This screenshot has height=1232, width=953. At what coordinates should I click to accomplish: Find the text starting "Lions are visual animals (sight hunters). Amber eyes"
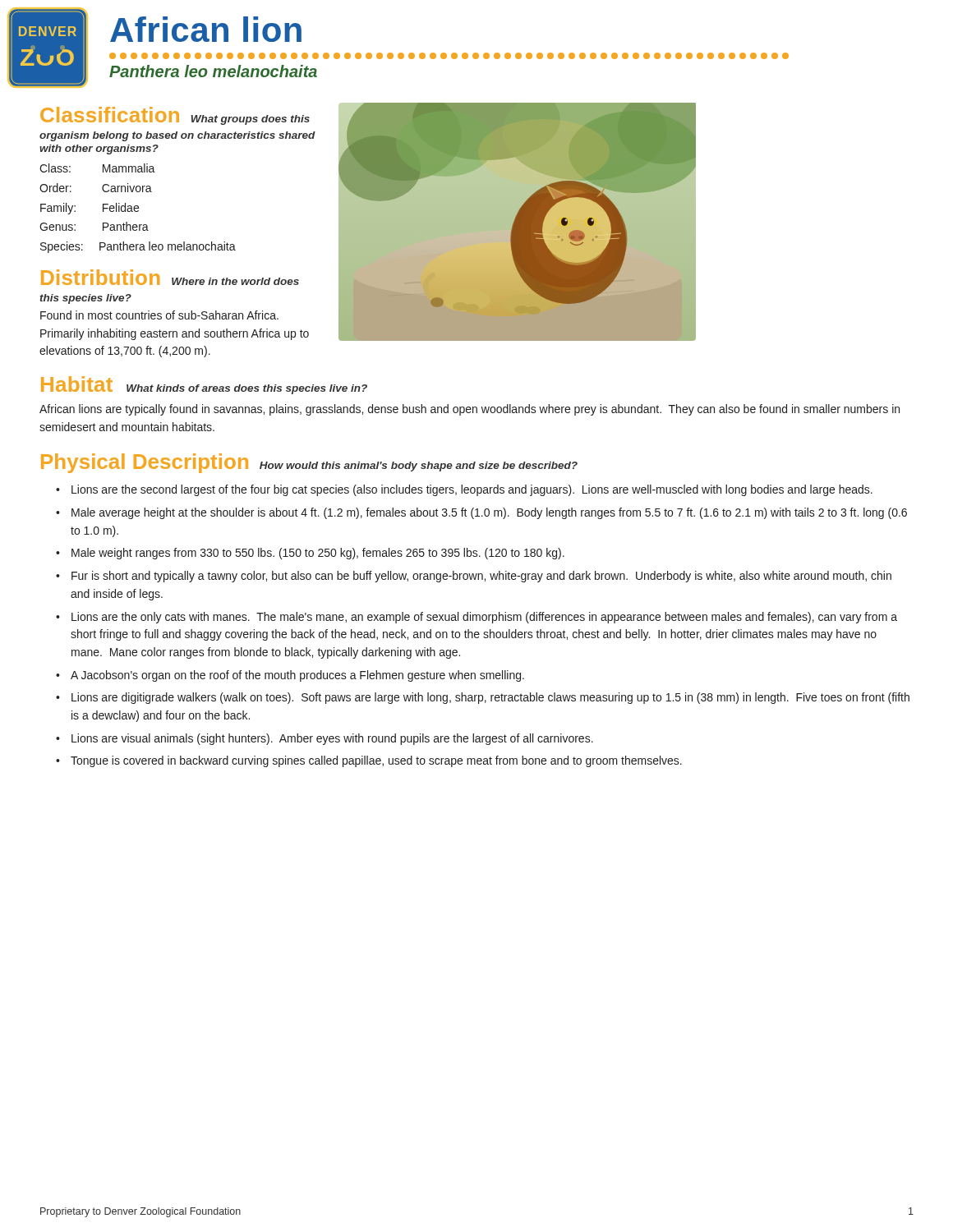tap(332, 738)
